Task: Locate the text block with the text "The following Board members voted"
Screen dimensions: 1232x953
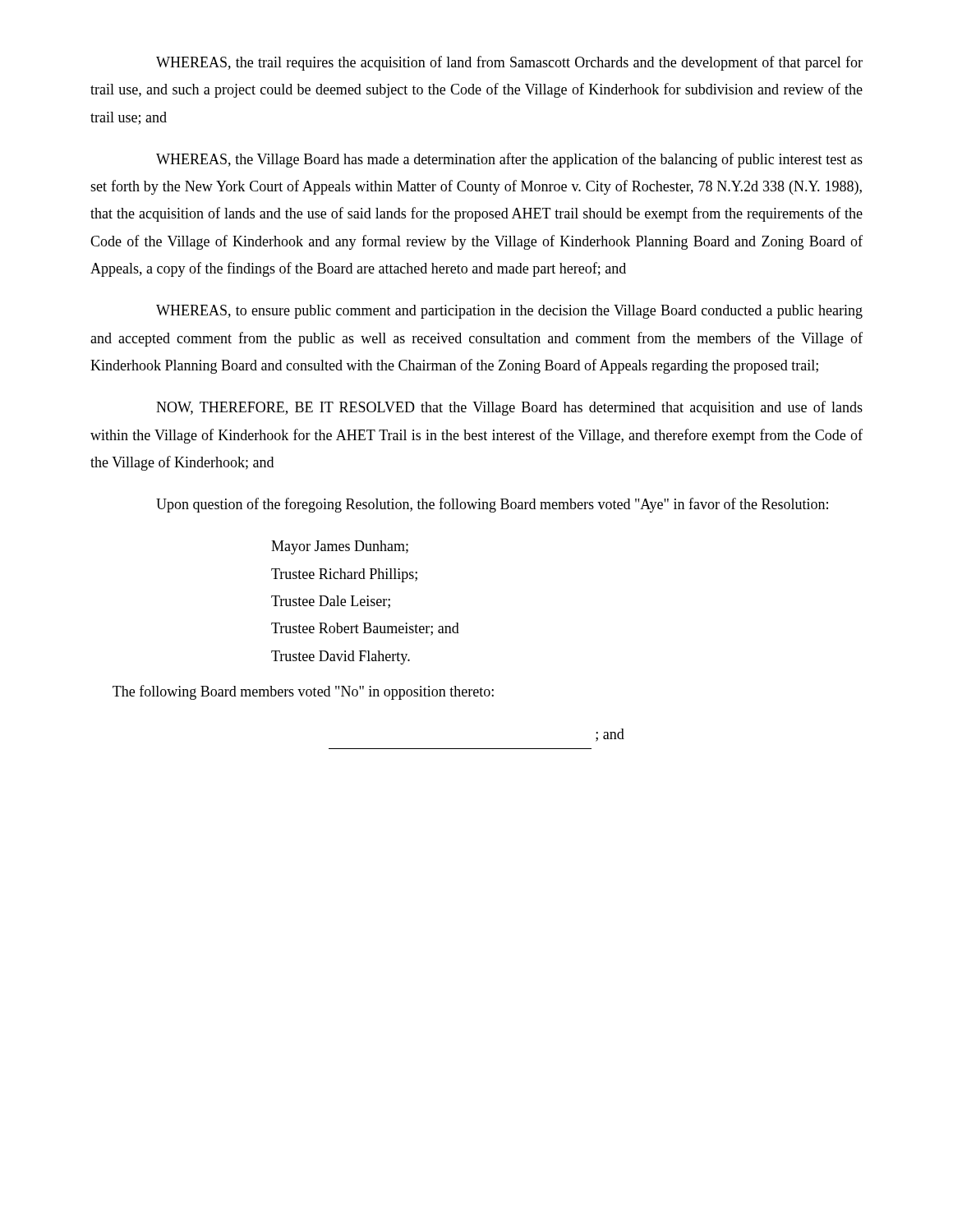Action: click(x=293, y=692)
